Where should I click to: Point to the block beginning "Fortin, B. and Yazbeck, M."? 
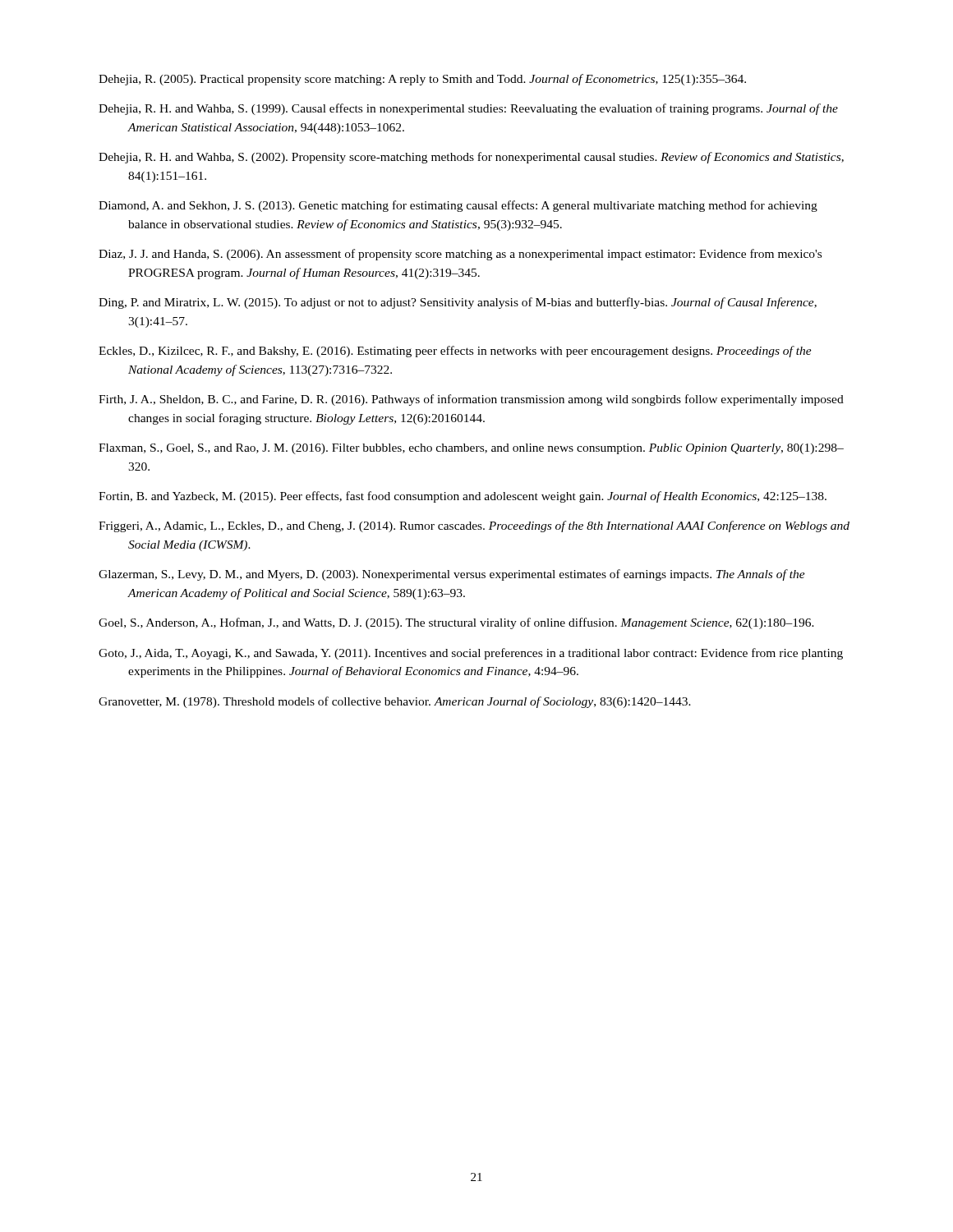pyautogui.click(x=463, y=496)
